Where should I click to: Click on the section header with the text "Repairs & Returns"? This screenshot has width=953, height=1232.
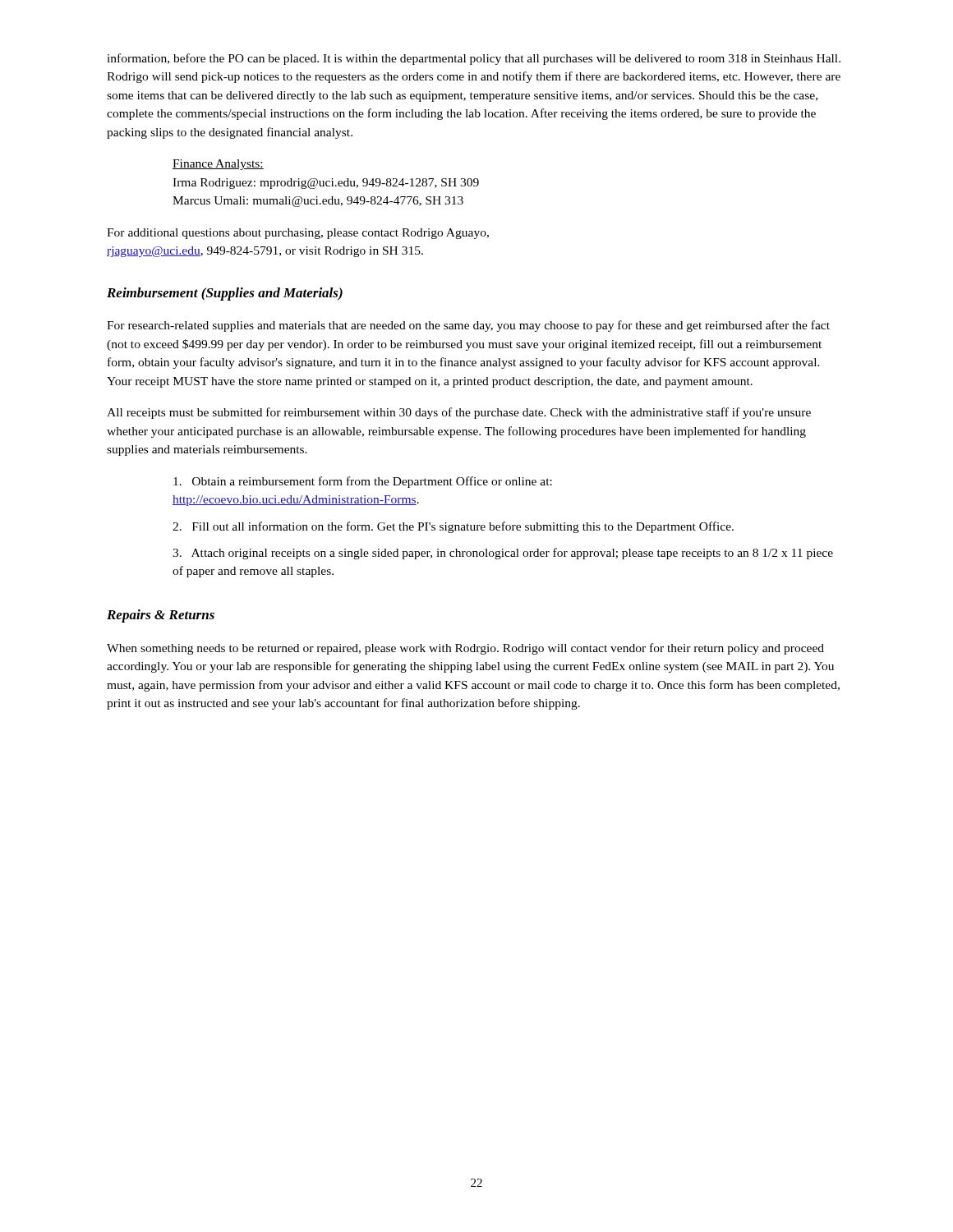[x=161, y=615]
